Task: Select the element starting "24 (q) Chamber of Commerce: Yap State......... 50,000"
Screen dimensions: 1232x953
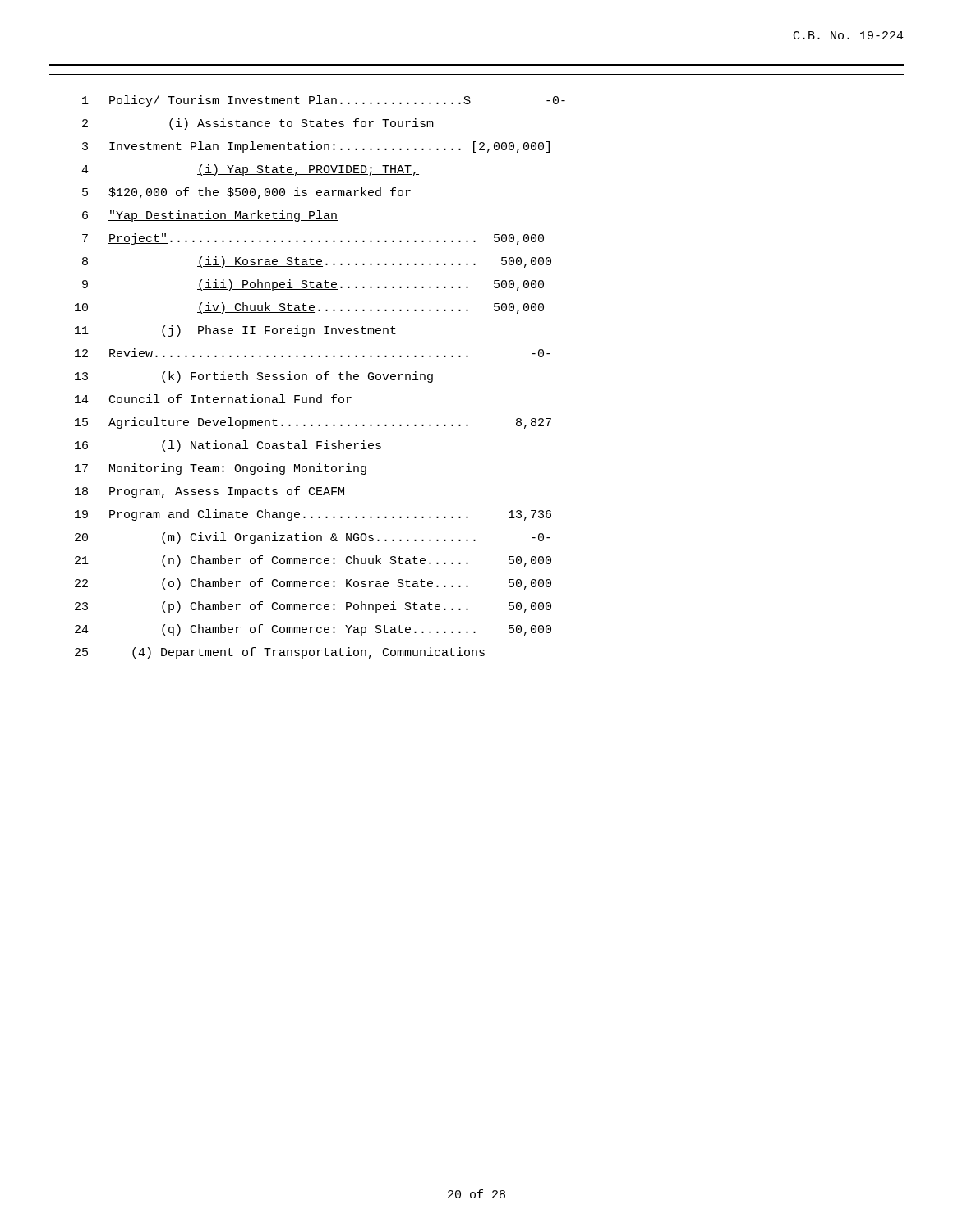Action: pos(476,631)
